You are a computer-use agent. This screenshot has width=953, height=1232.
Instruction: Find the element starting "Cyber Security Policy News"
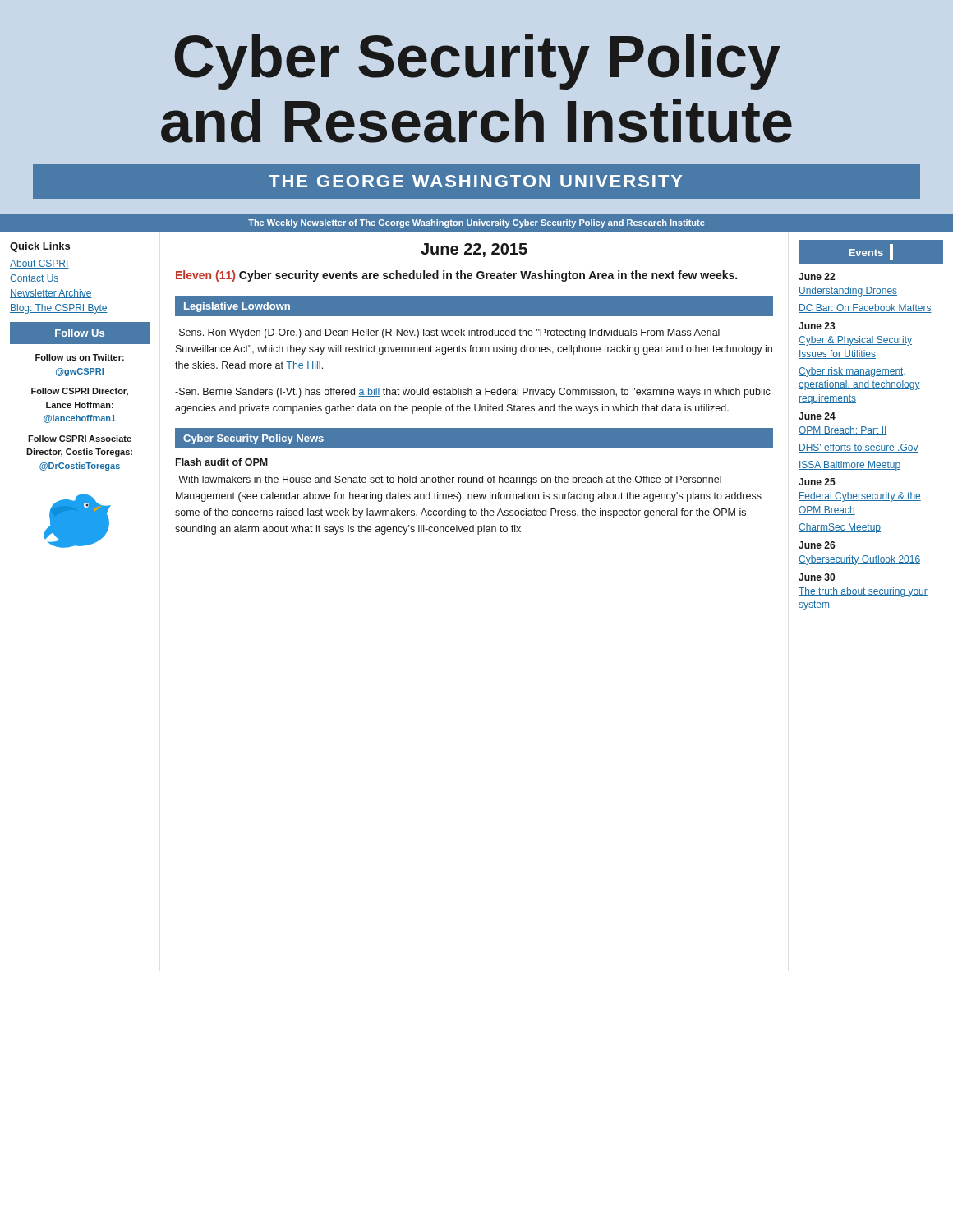(x=254, y=438)
